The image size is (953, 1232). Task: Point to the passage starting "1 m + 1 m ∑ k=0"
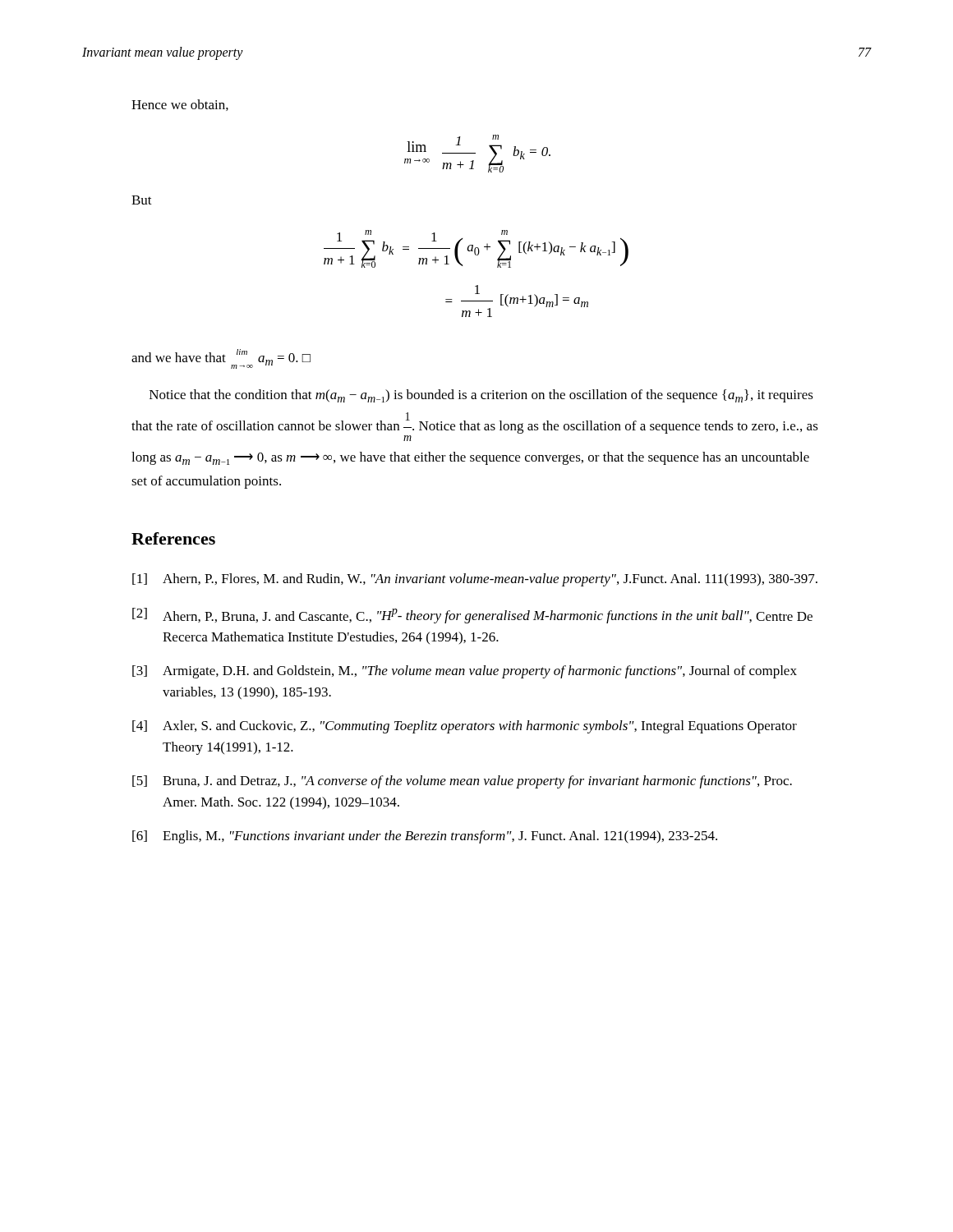(476, 278)
